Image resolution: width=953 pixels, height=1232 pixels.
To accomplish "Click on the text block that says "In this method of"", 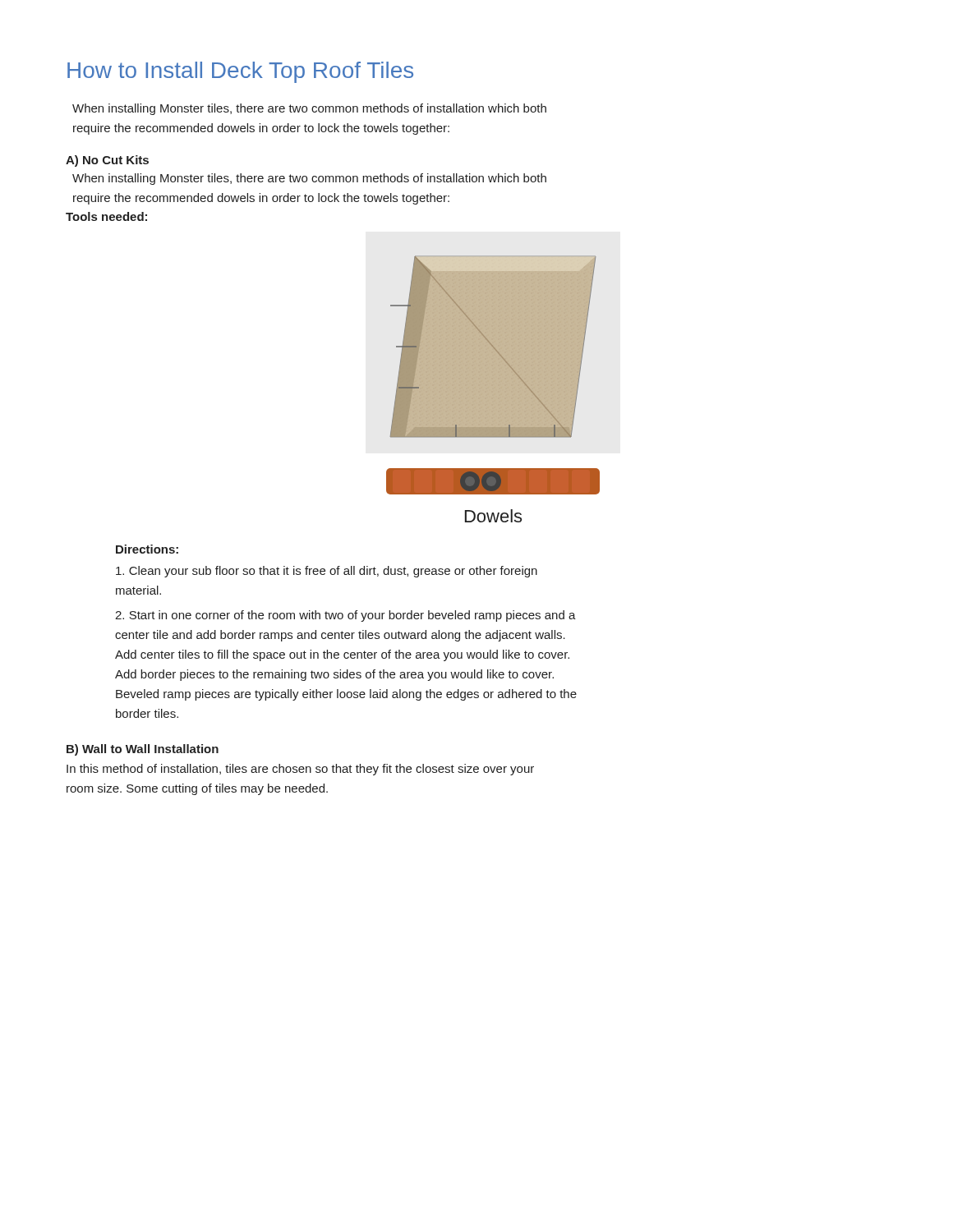I will click(x=300, y=778).
